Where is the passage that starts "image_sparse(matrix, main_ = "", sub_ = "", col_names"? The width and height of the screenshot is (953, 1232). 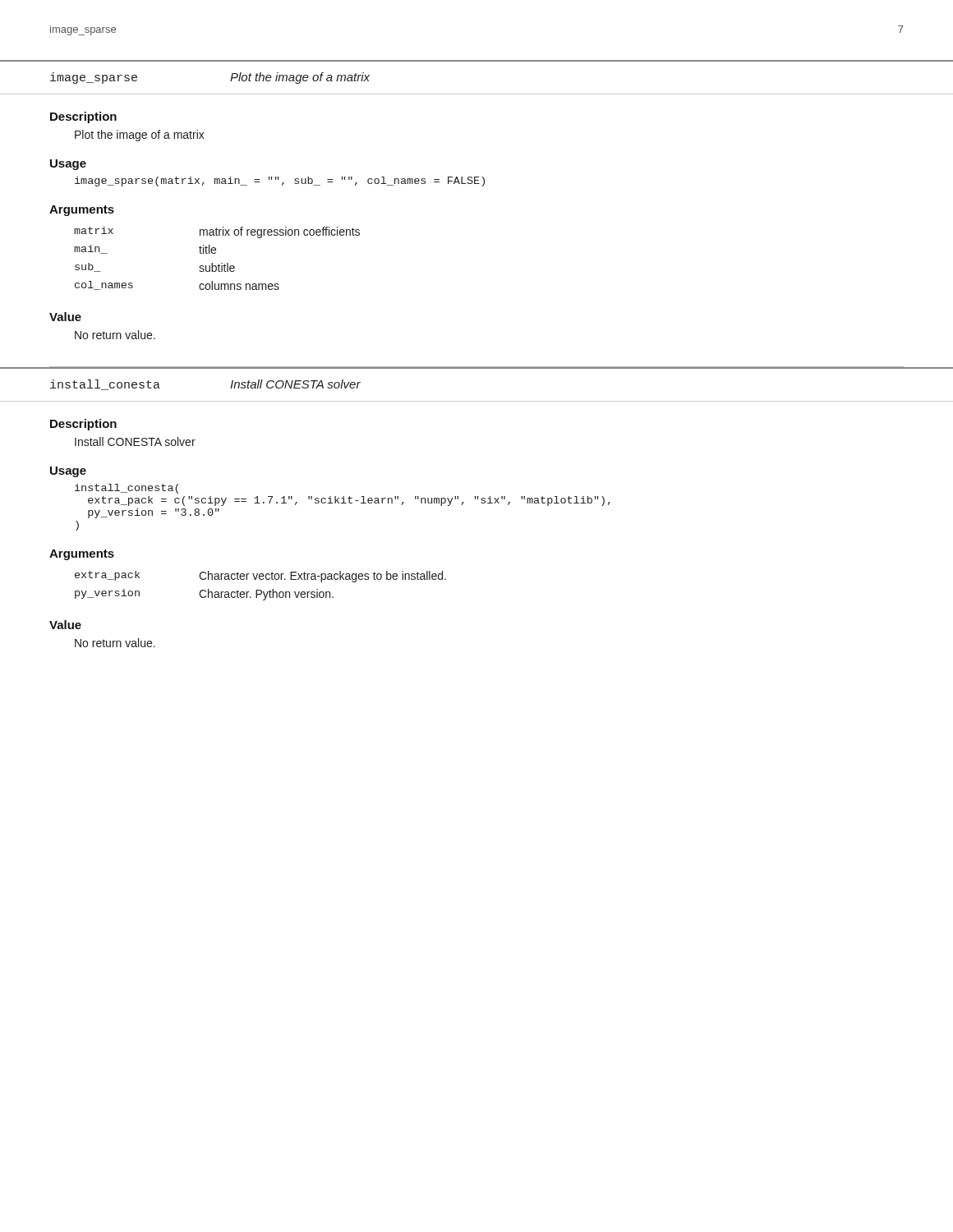(x=280, y=181)
